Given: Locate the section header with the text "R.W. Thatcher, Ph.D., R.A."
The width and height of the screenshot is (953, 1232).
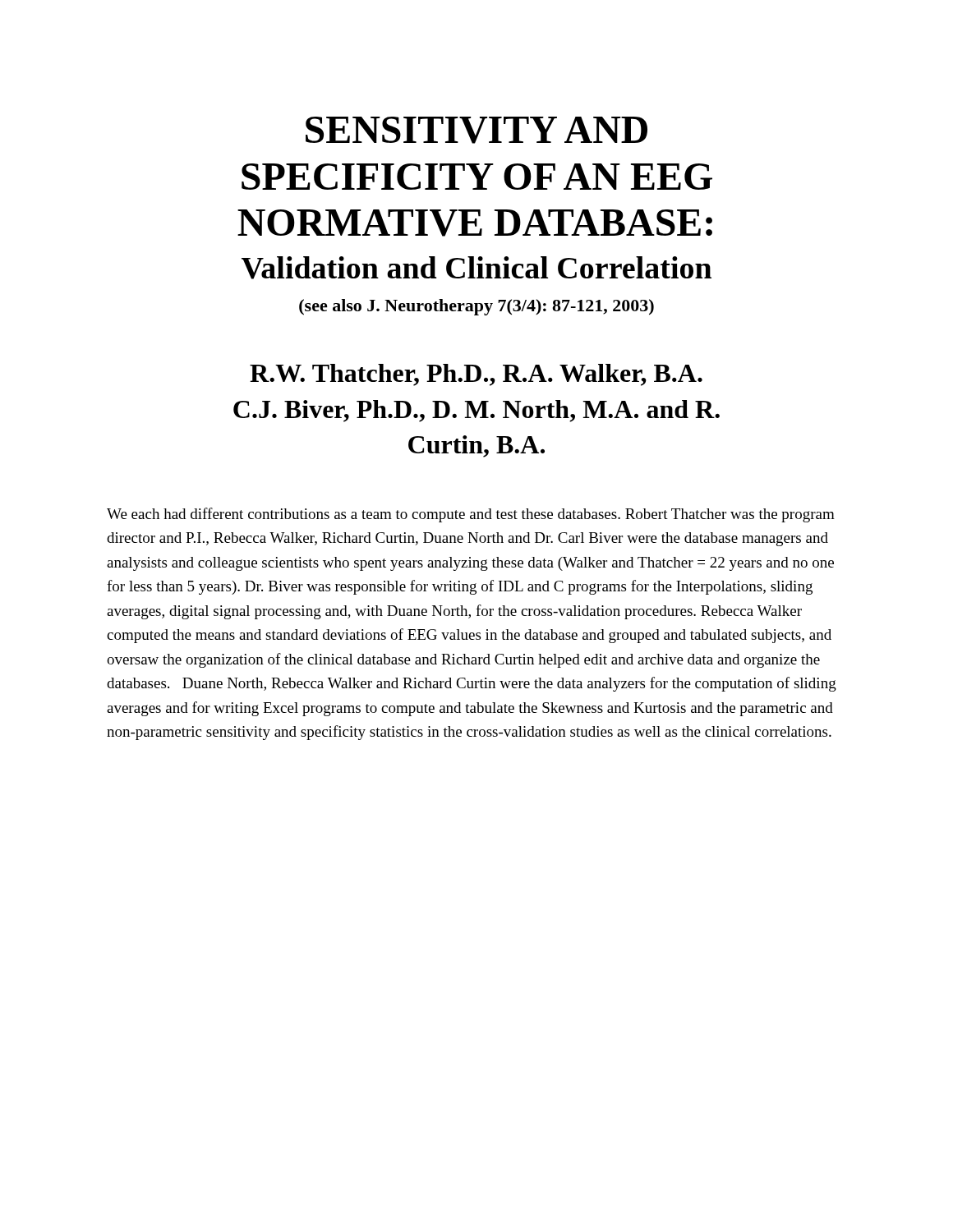Looking at the screenshot, I should tap(476, 409).
